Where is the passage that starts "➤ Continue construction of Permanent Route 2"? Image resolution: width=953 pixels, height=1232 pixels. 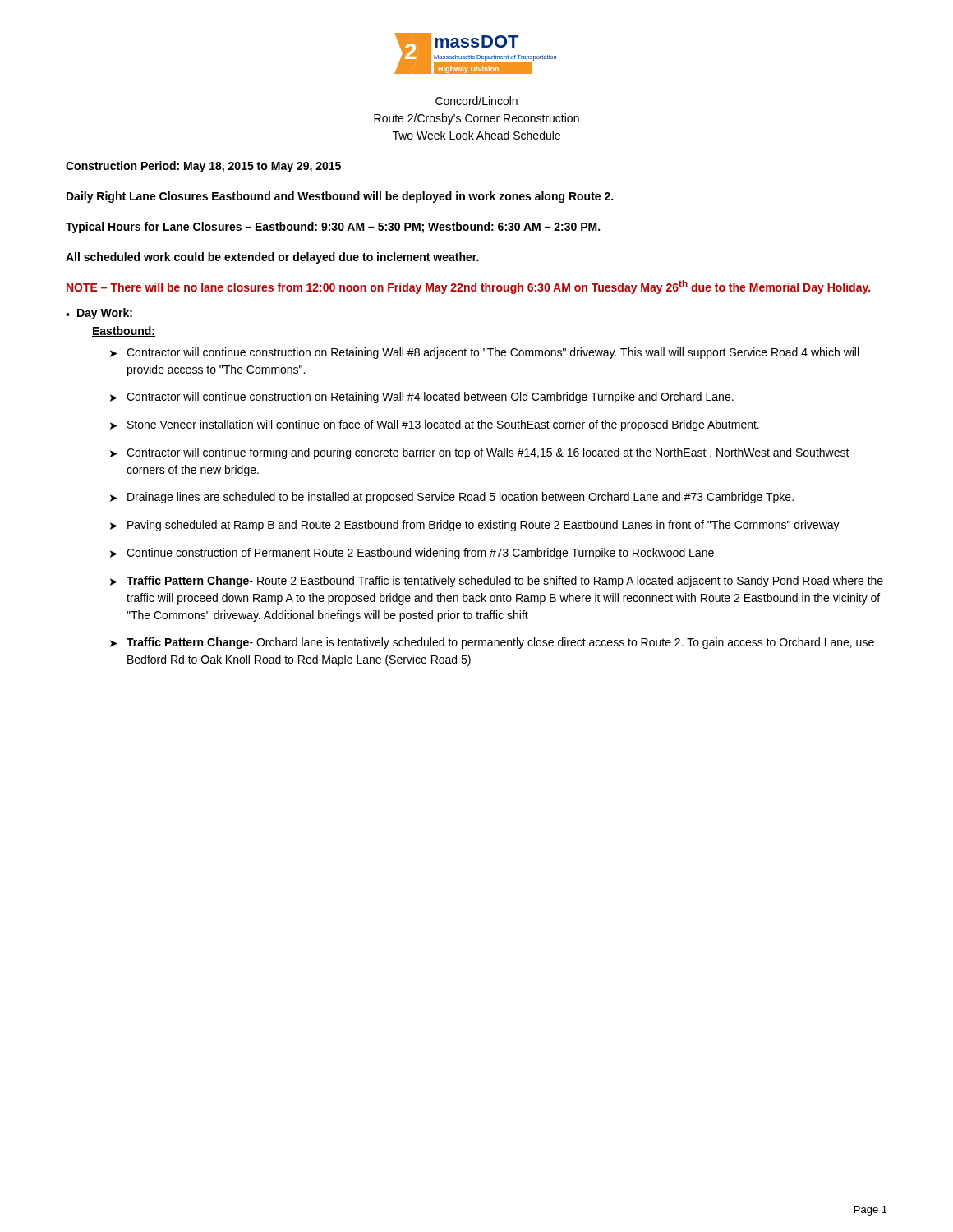pyautogui.click(x=498, y=553)
